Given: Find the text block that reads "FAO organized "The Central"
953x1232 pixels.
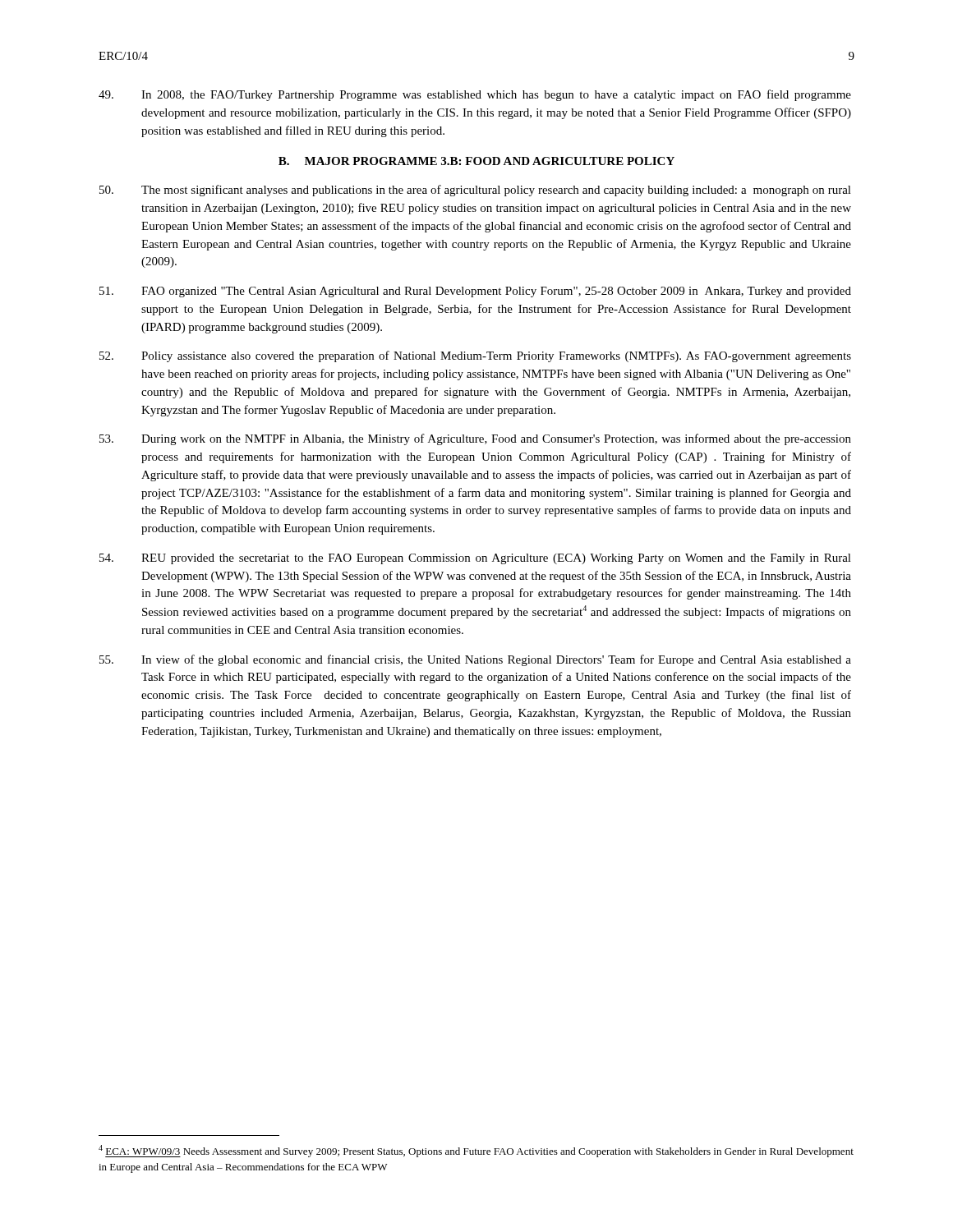Looking at the screenshot, I should (x=475, y=309).
